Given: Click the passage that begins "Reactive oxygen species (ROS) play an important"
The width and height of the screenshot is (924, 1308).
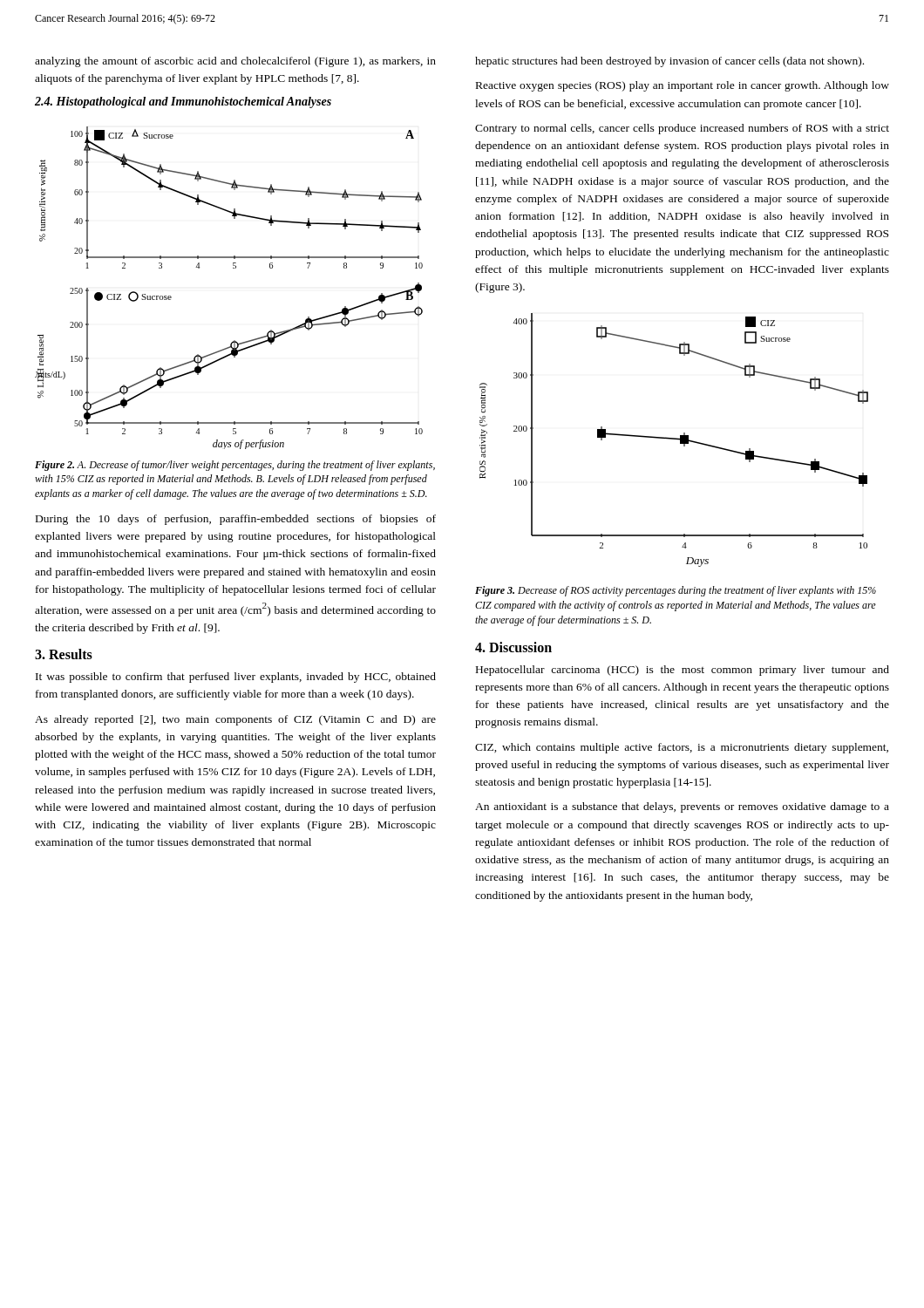Looking at the screenshot, I should point(682,94).
